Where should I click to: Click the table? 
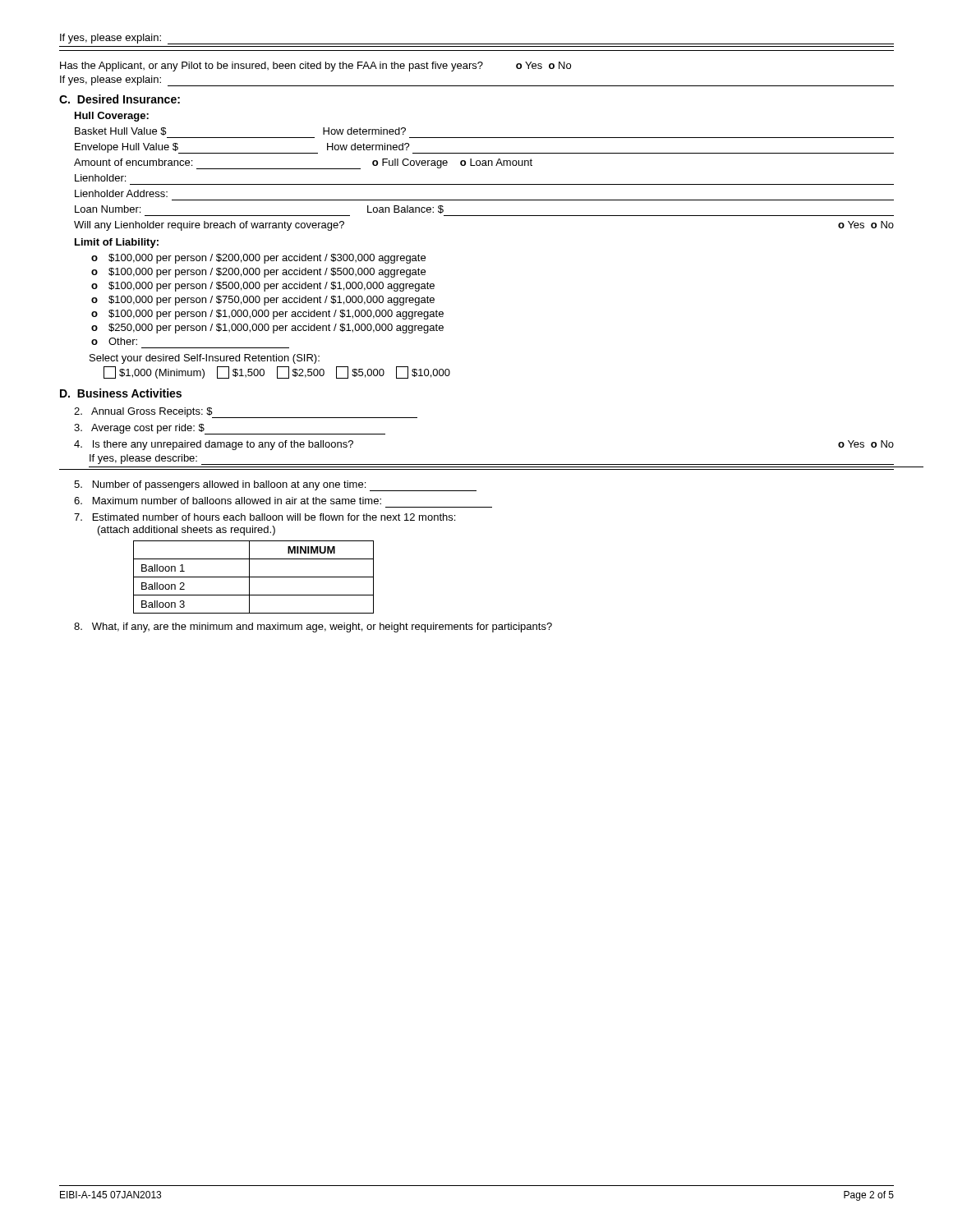[x=476, y=577]
